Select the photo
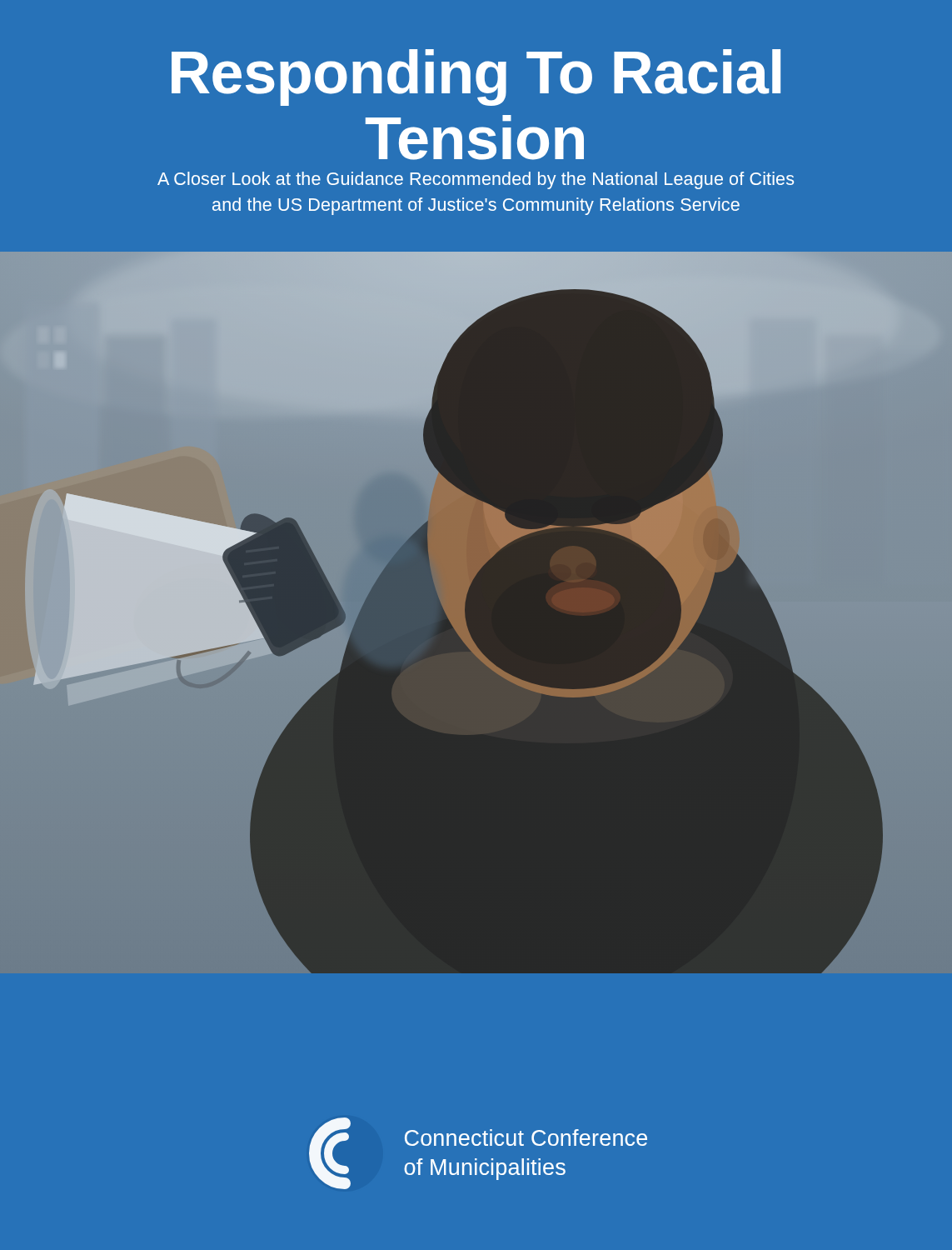Image resolution: width=952 pixels, height=1250 pixels. [476, 612]
